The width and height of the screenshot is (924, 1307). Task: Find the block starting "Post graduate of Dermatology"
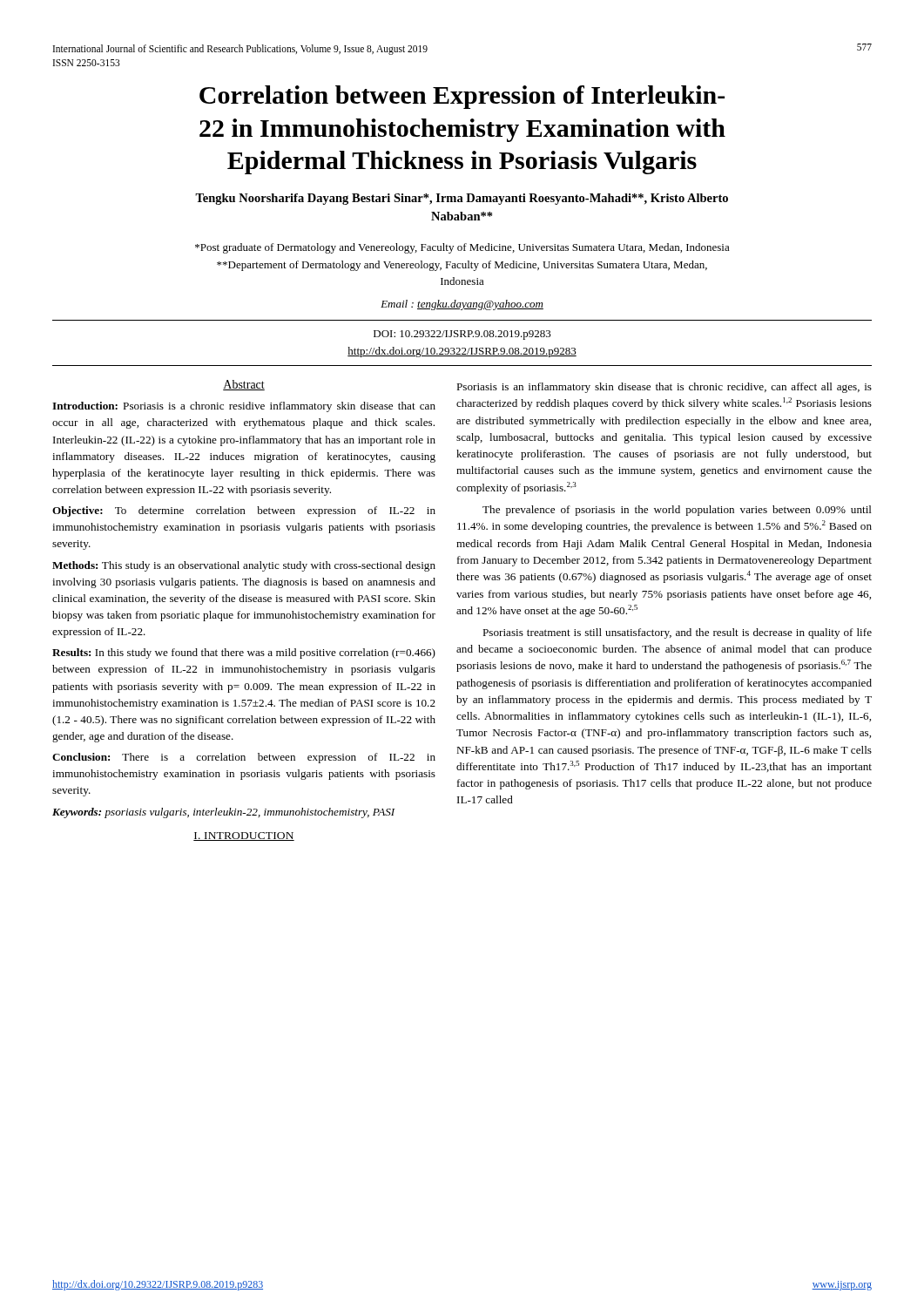(462, 264)
